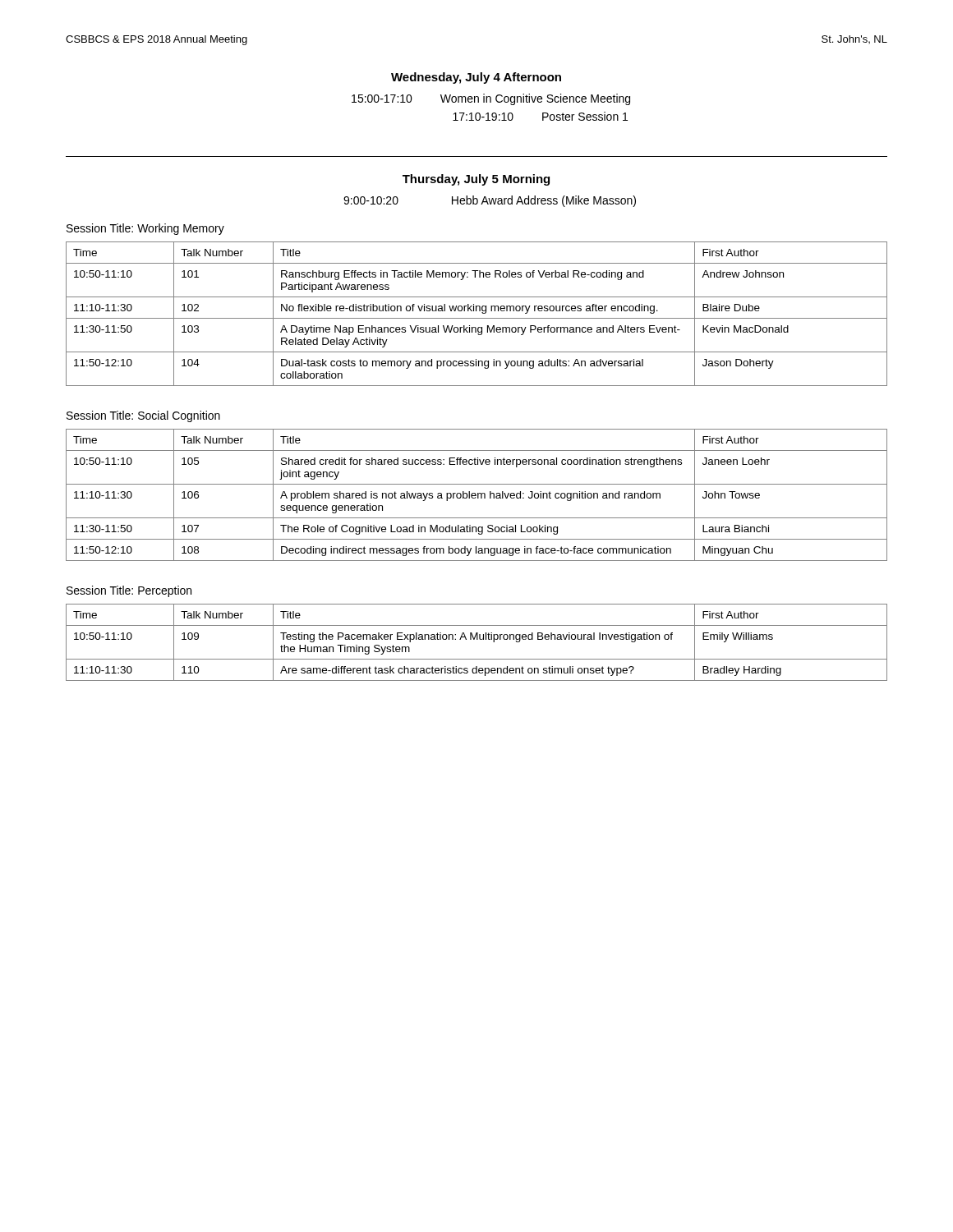Click on the region starting "Session Title: Social Cognition"
The height and width of the screenshot is (1232, 953).
pos(143,416)
